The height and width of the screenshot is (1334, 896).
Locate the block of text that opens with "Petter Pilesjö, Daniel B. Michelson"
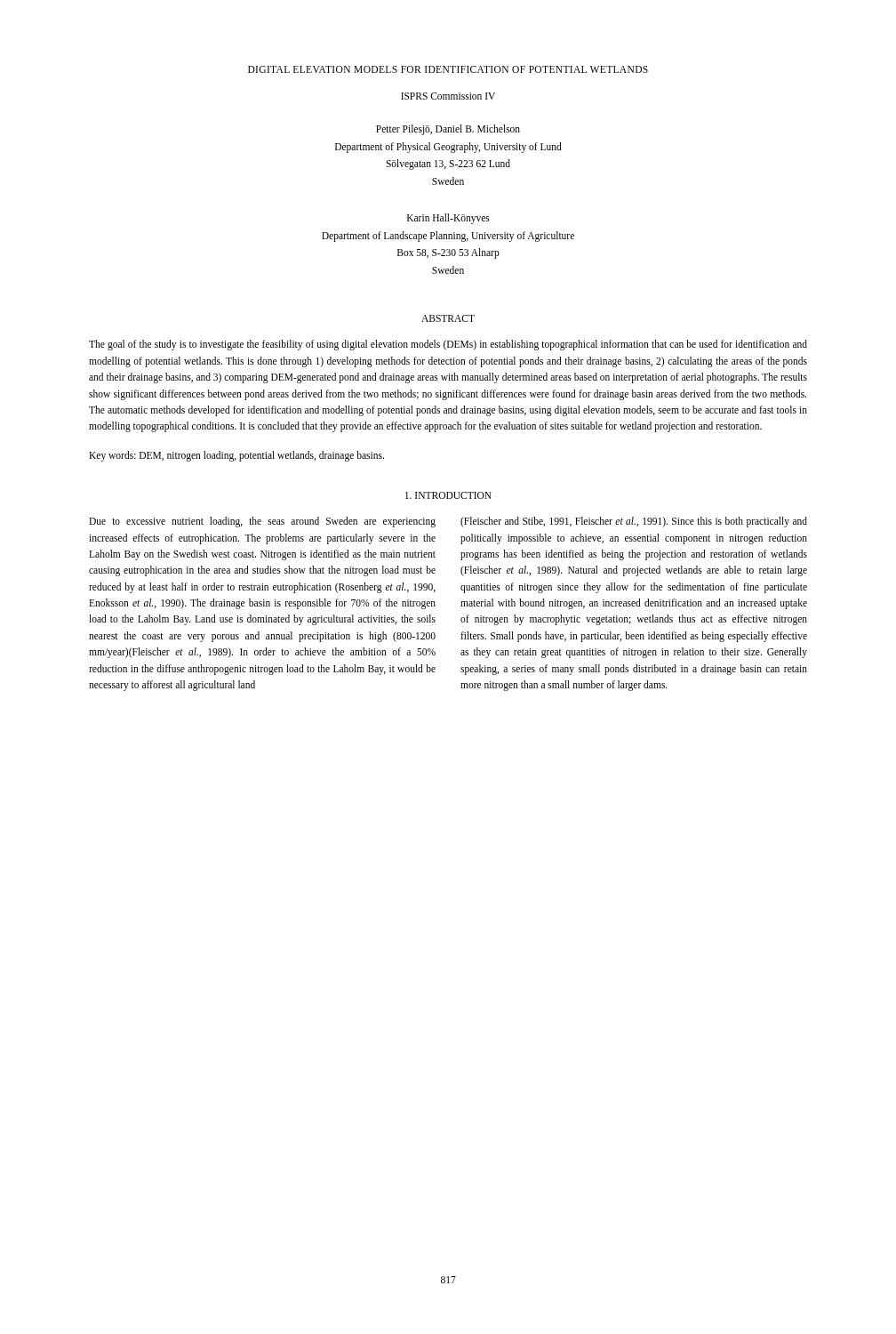[448, 155]
